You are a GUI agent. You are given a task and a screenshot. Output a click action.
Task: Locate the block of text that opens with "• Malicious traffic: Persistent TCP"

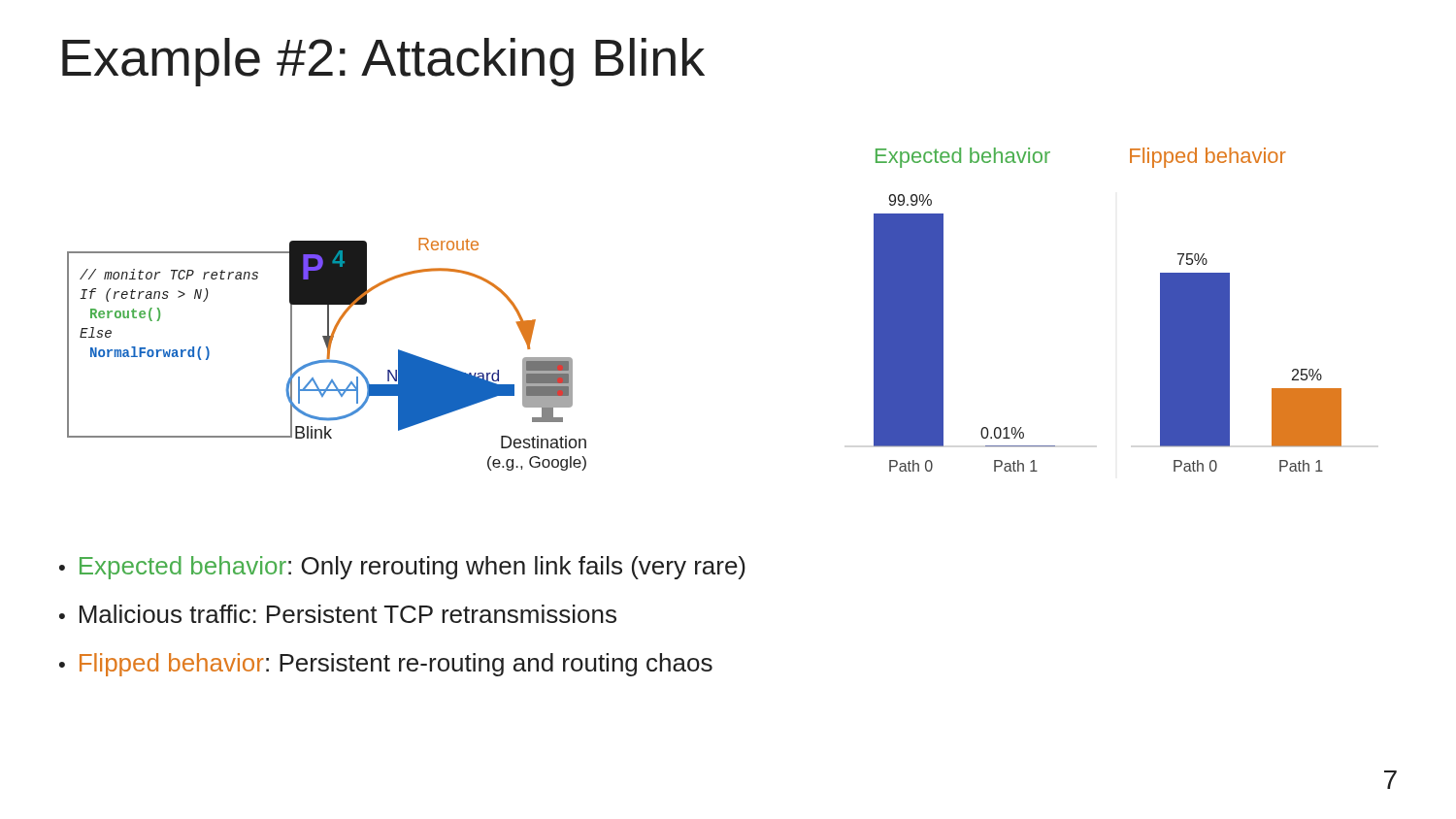click(x=338, y=615)
